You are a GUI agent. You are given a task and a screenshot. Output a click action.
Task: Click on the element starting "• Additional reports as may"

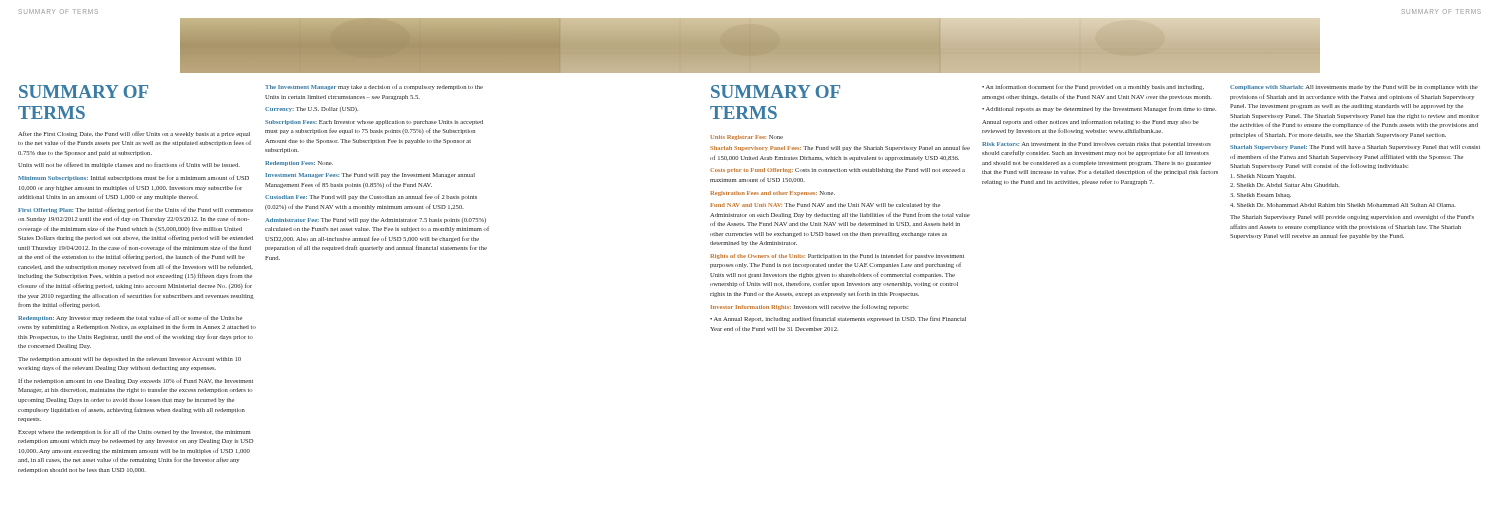(1099, 109)
